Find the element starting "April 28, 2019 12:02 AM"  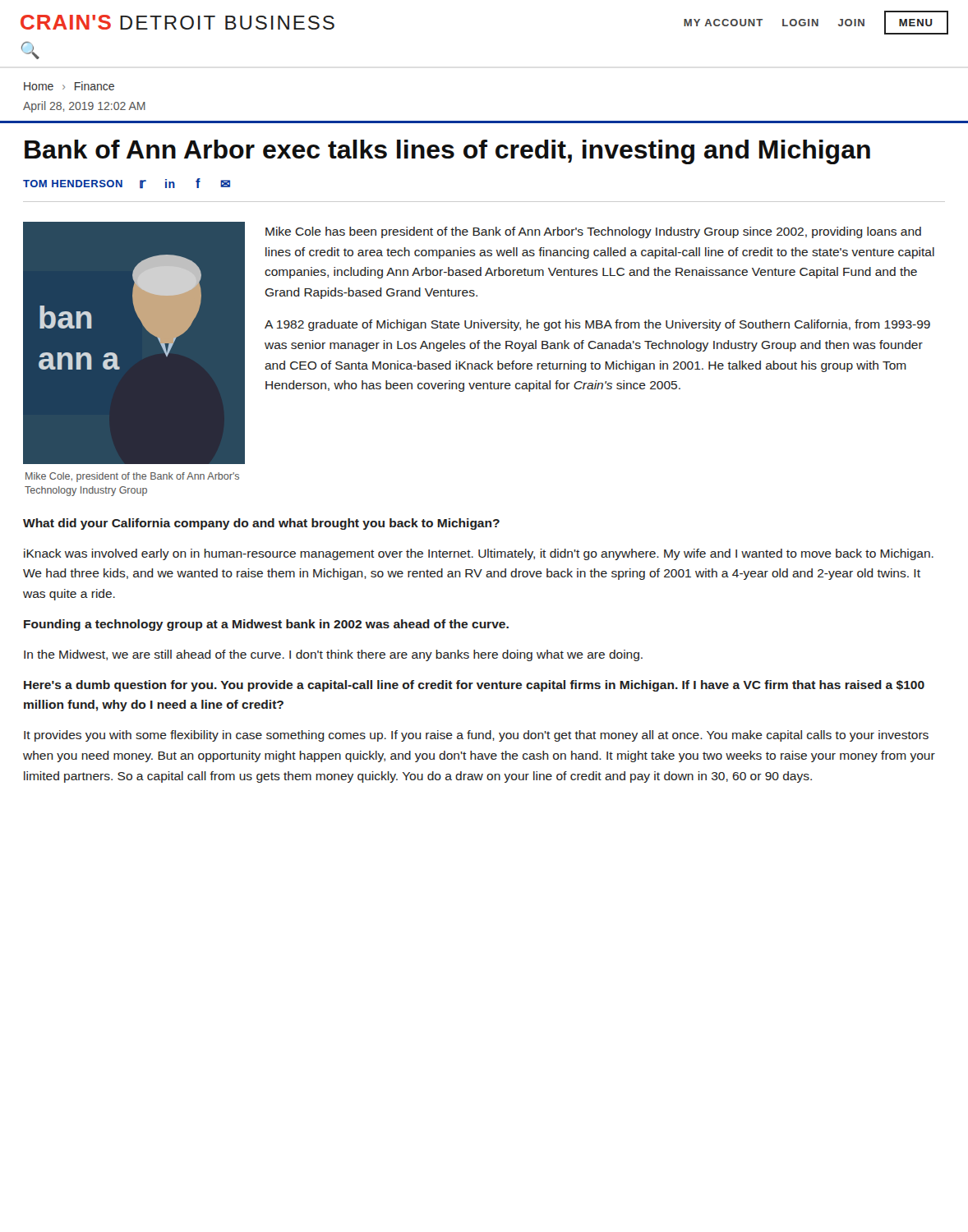tap(84, 106)
